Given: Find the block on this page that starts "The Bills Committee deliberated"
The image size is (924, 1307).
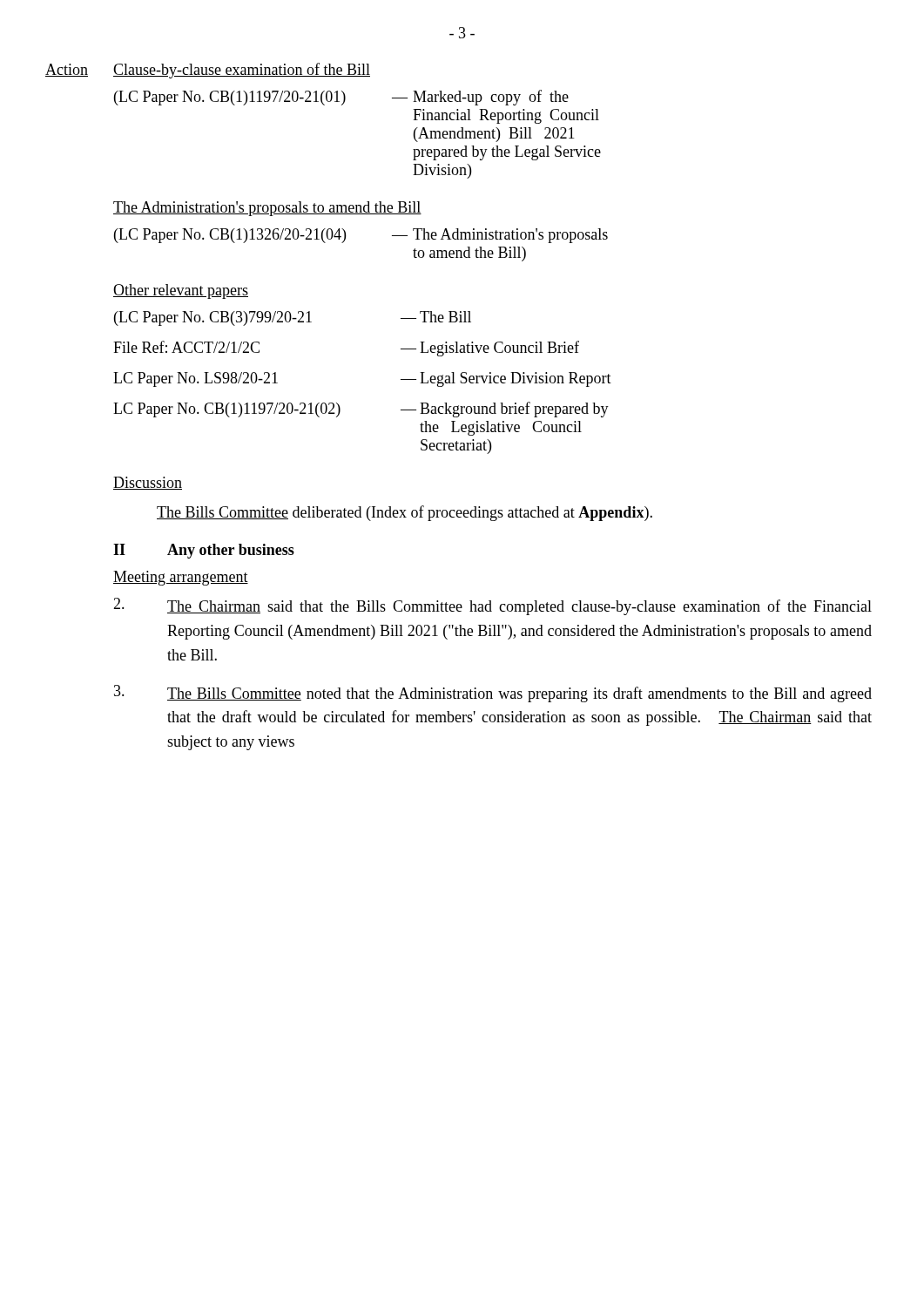Looking at the screenshot, I should pyautogui.click(x=405, y=512).
